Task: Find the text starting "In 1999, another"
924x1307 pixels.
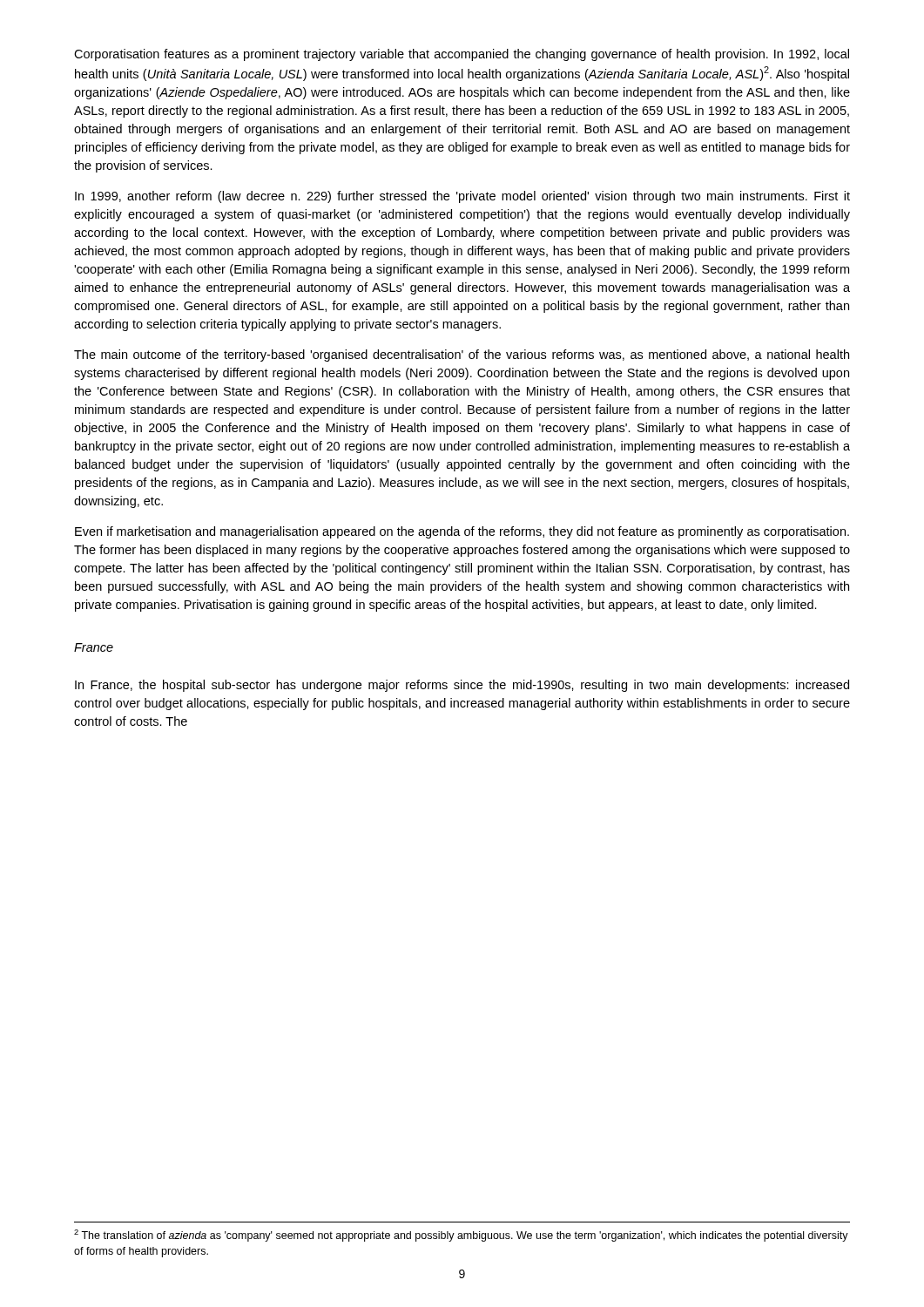Action: pos(462,261)
